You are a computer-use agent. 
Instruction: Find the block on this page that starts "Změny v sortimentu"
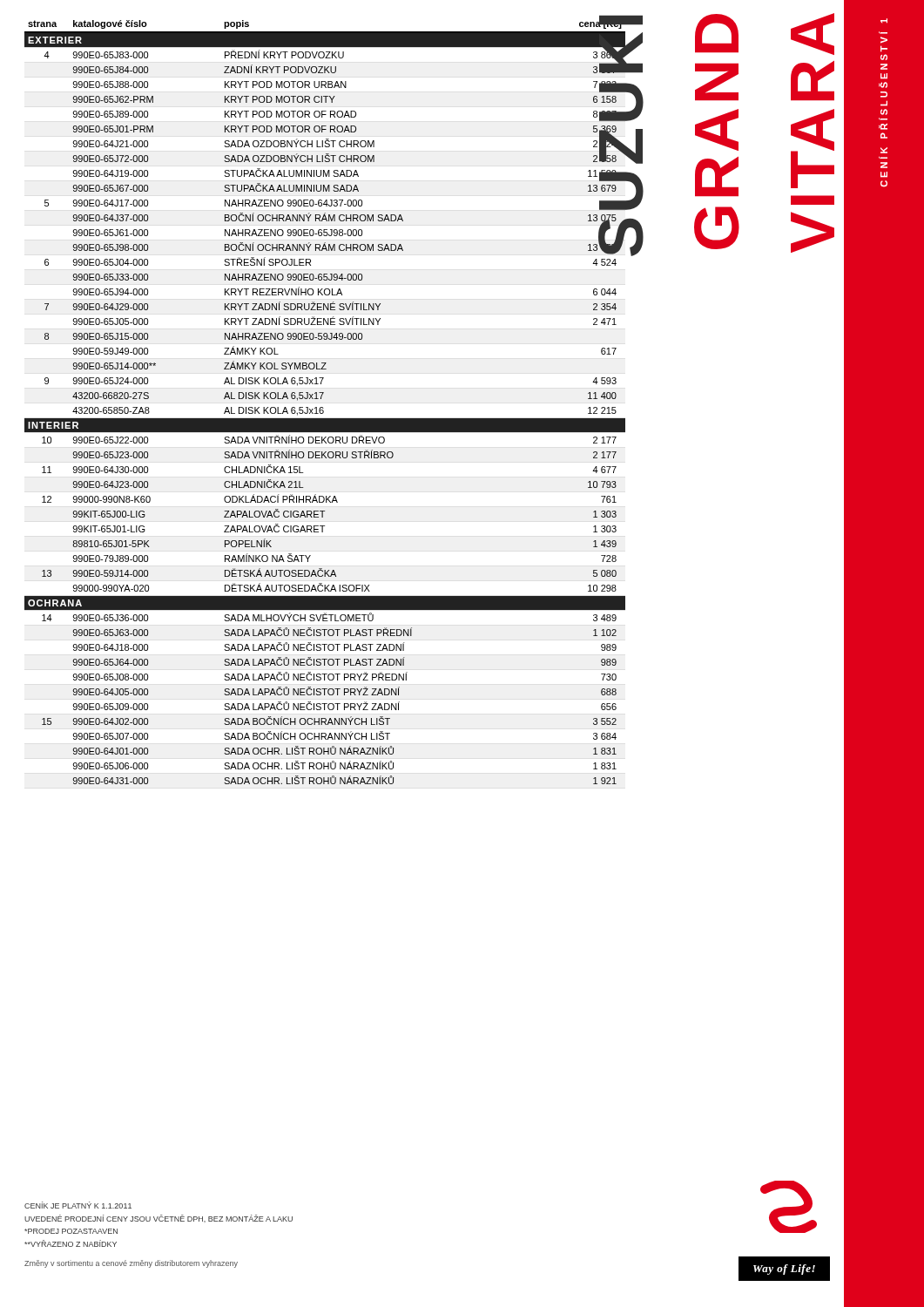pyautogui.click(x=131, y=1263)
